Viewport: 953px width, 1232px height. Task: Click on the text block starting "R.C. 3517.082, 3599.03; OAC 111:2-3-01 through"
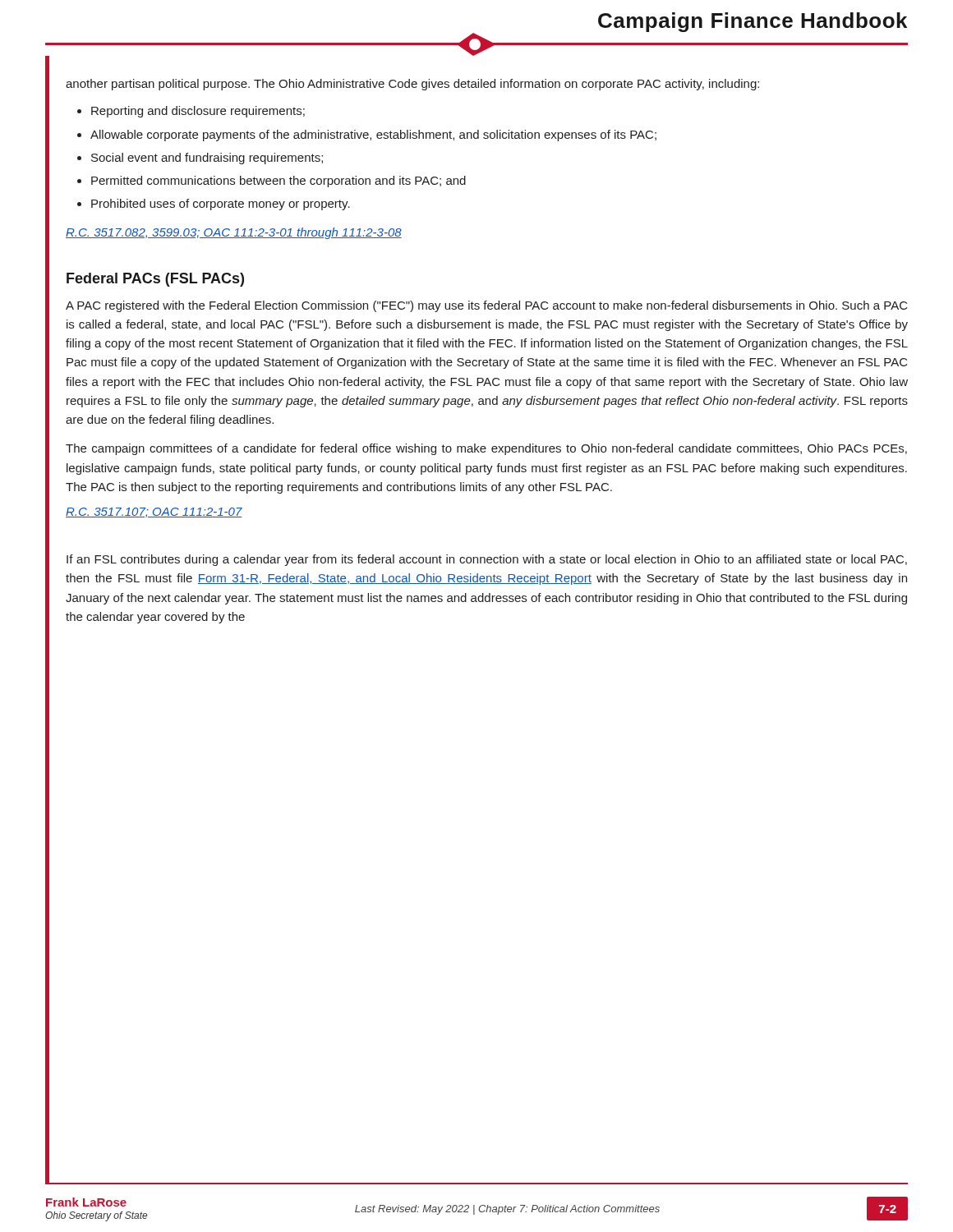(234, 232)
